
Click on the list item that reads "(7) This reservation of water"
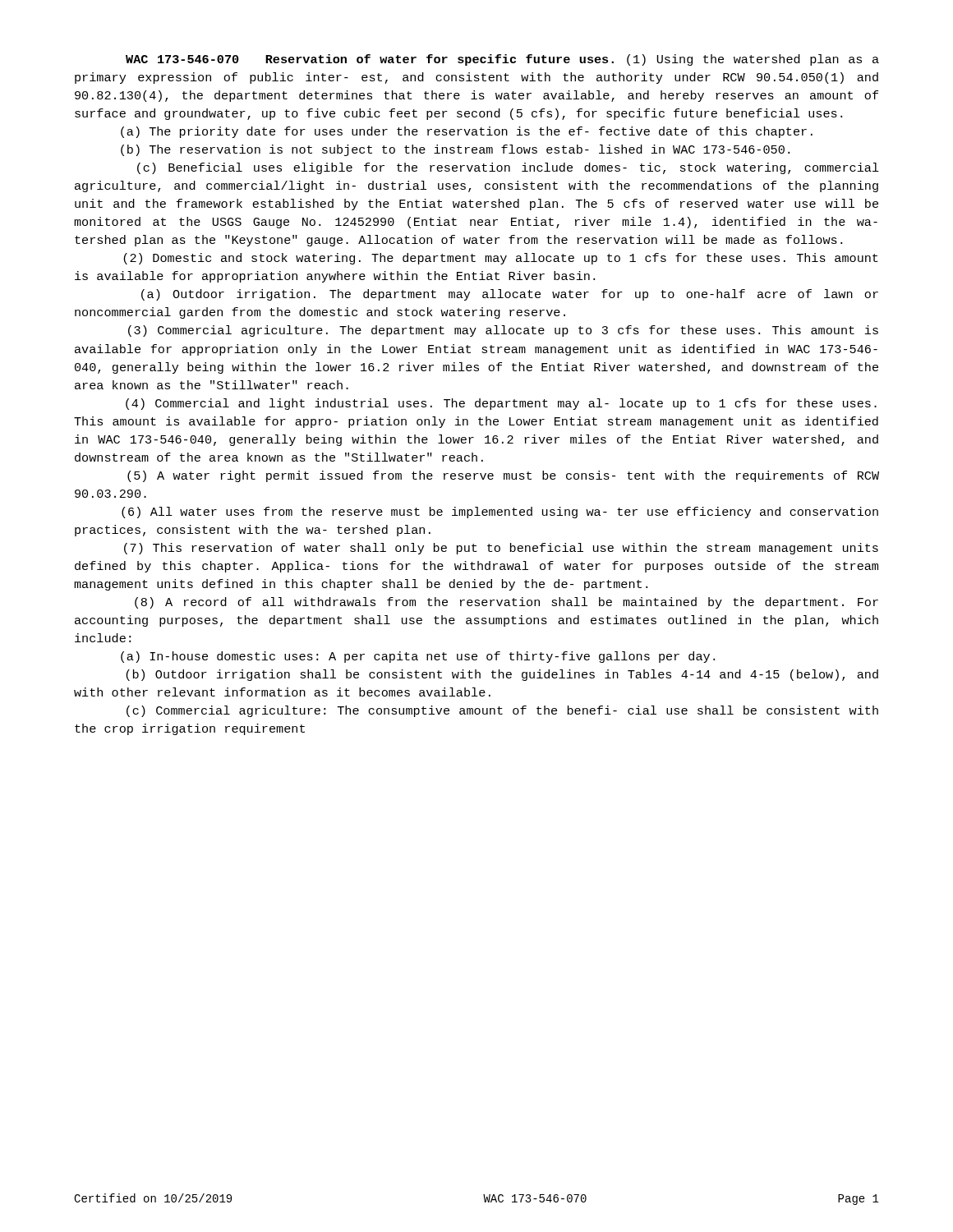click(476, 567)
